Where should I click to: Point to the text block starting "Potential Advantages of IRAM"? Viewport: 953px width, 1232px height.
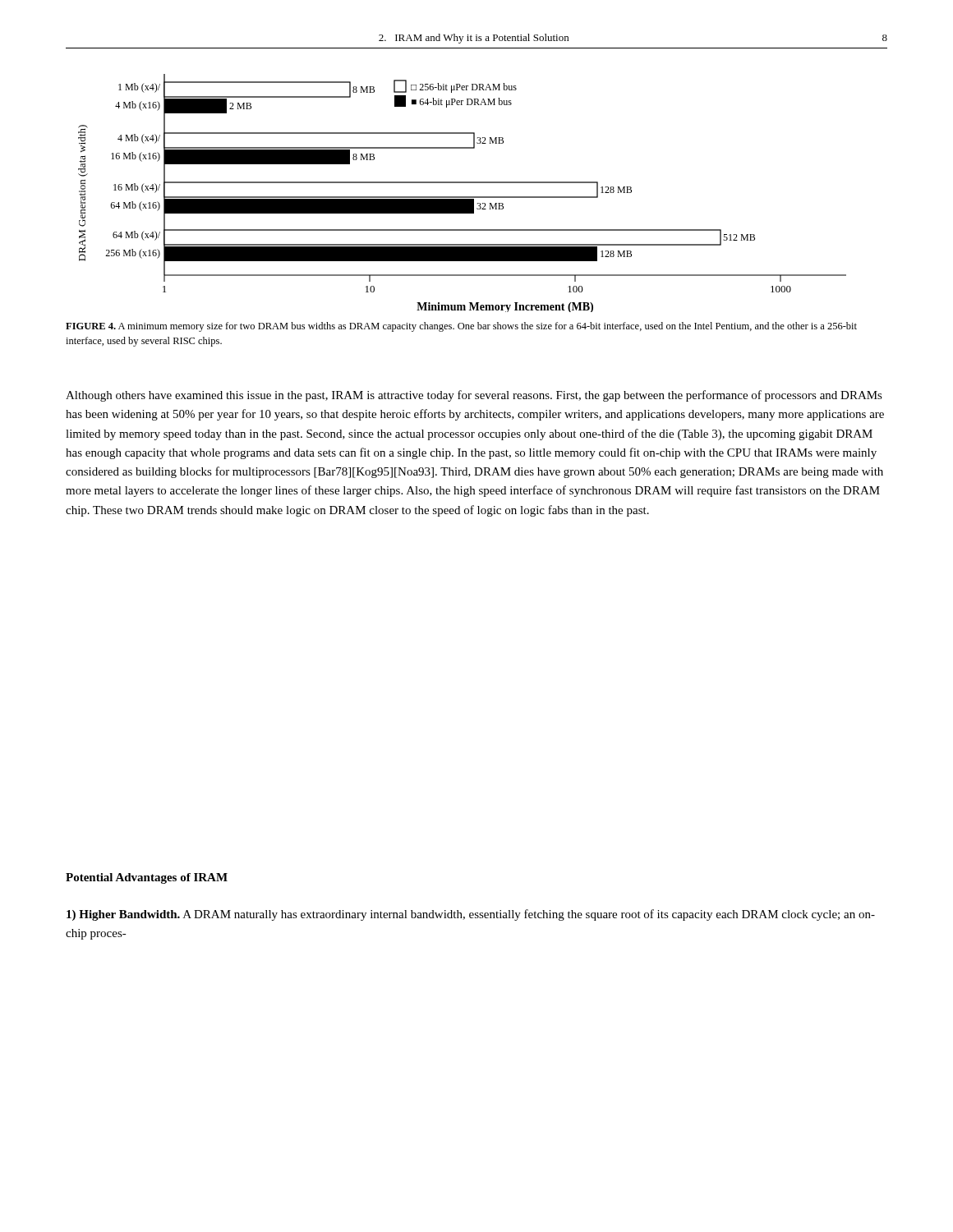[x=147, y=878]
